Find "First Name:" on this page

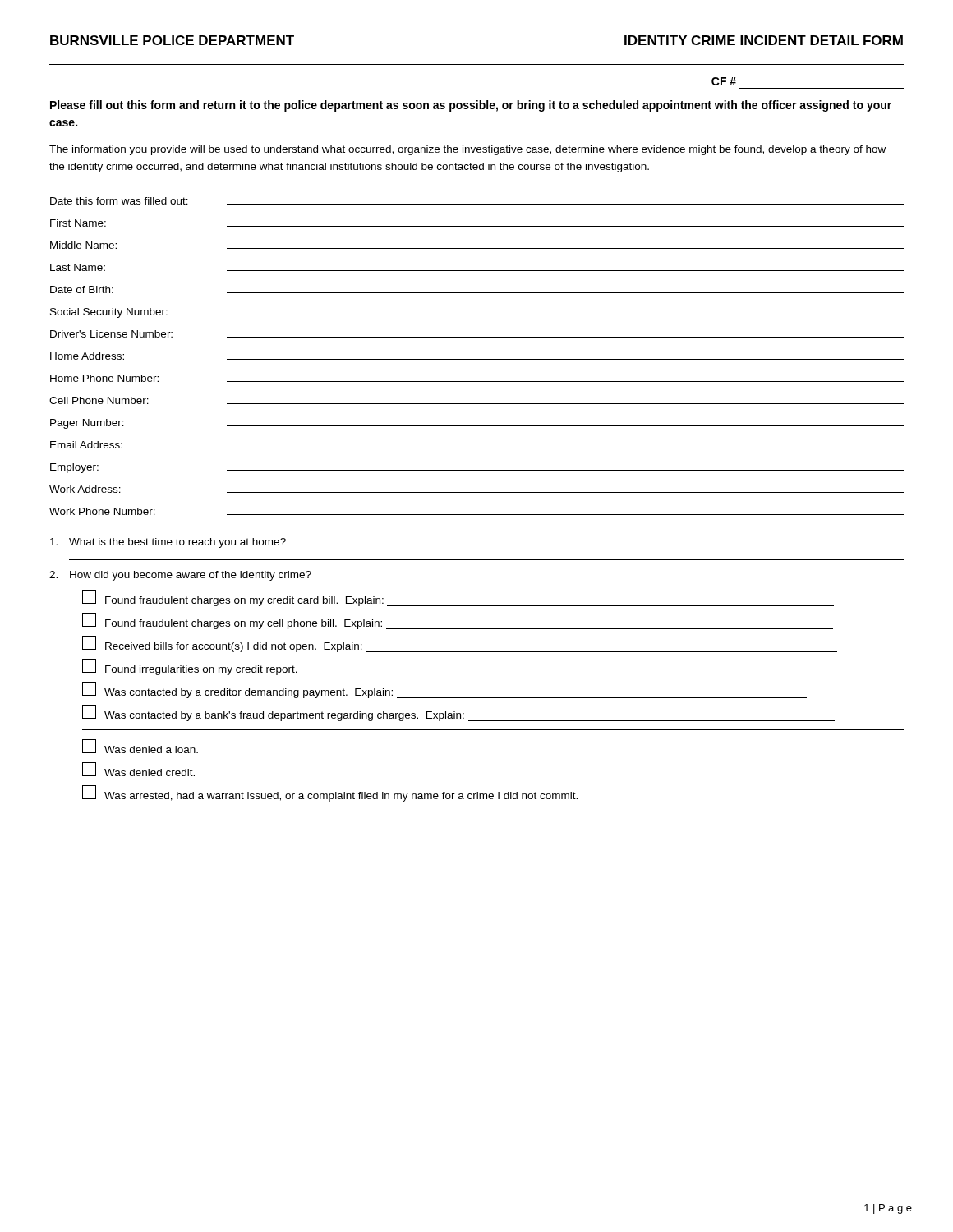[x=476, y=221]
